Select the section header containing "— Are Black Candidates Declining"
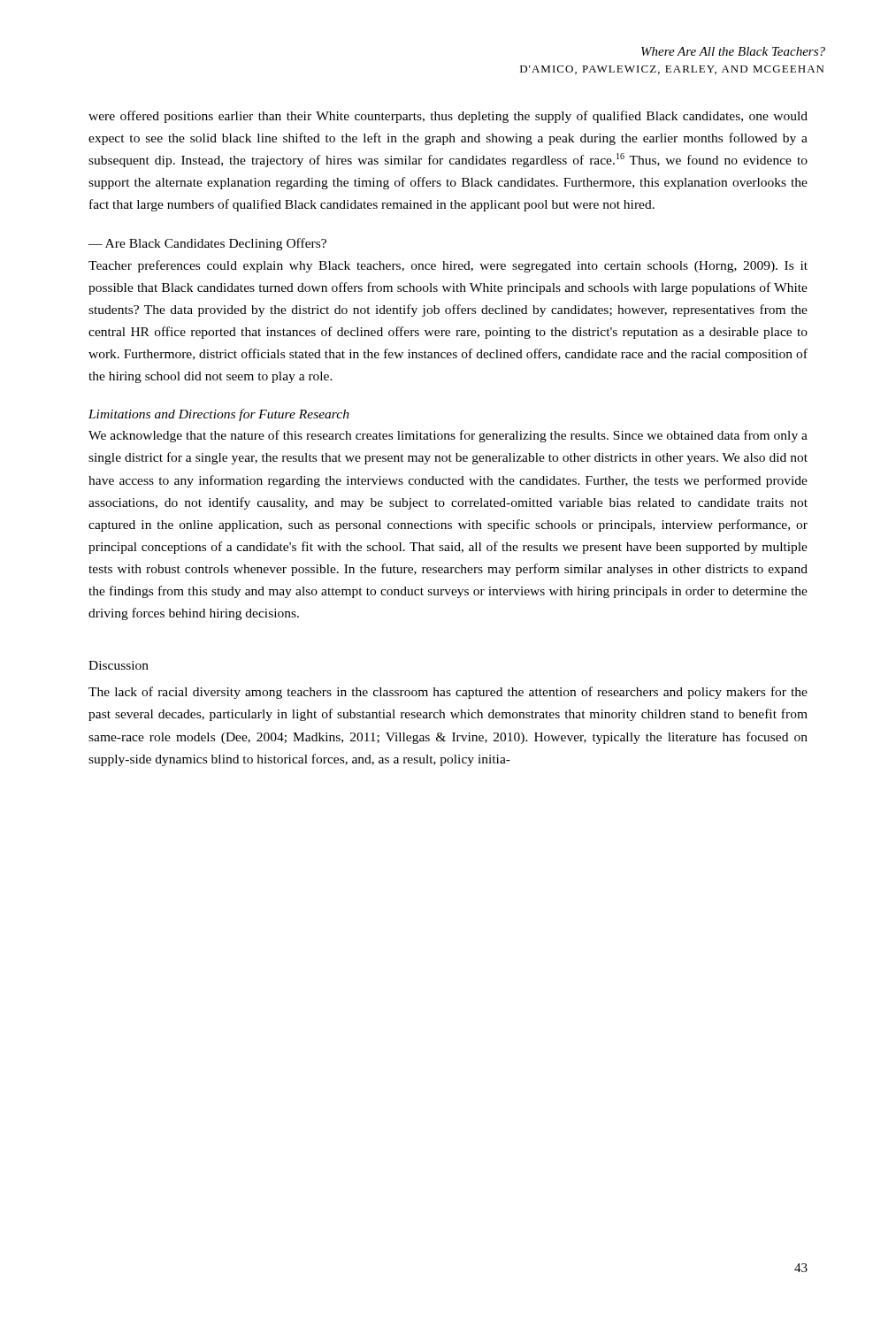Screen dimensions: 1327x896 click(208, 242)
